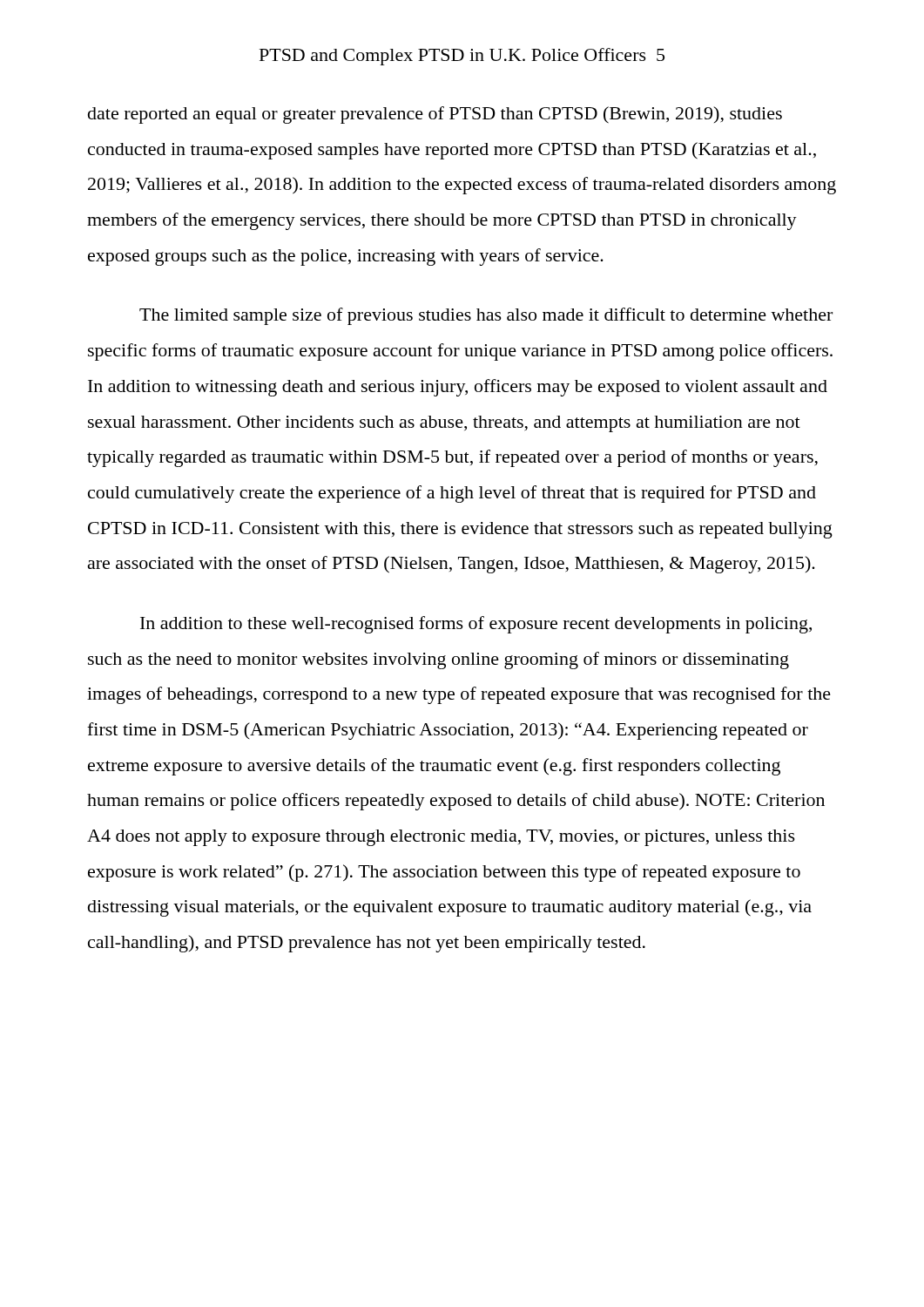Select the text block that reads "In addition to these well-recognised forms"
The width and height of the screenshot is (924, 1307).
pos(476,625)
